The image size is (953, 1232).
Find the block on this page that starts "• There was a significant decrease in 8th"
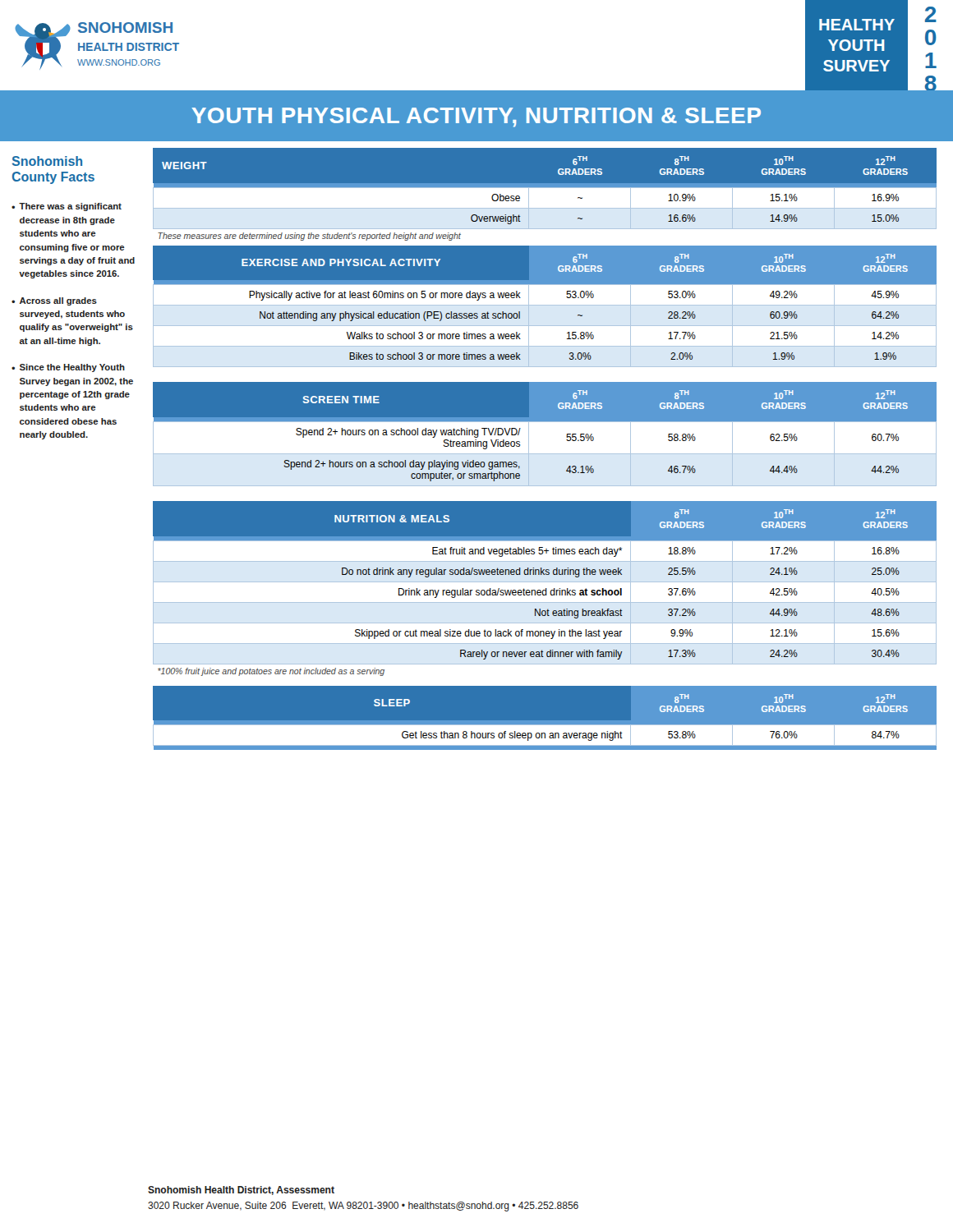(x=76, y=240)
